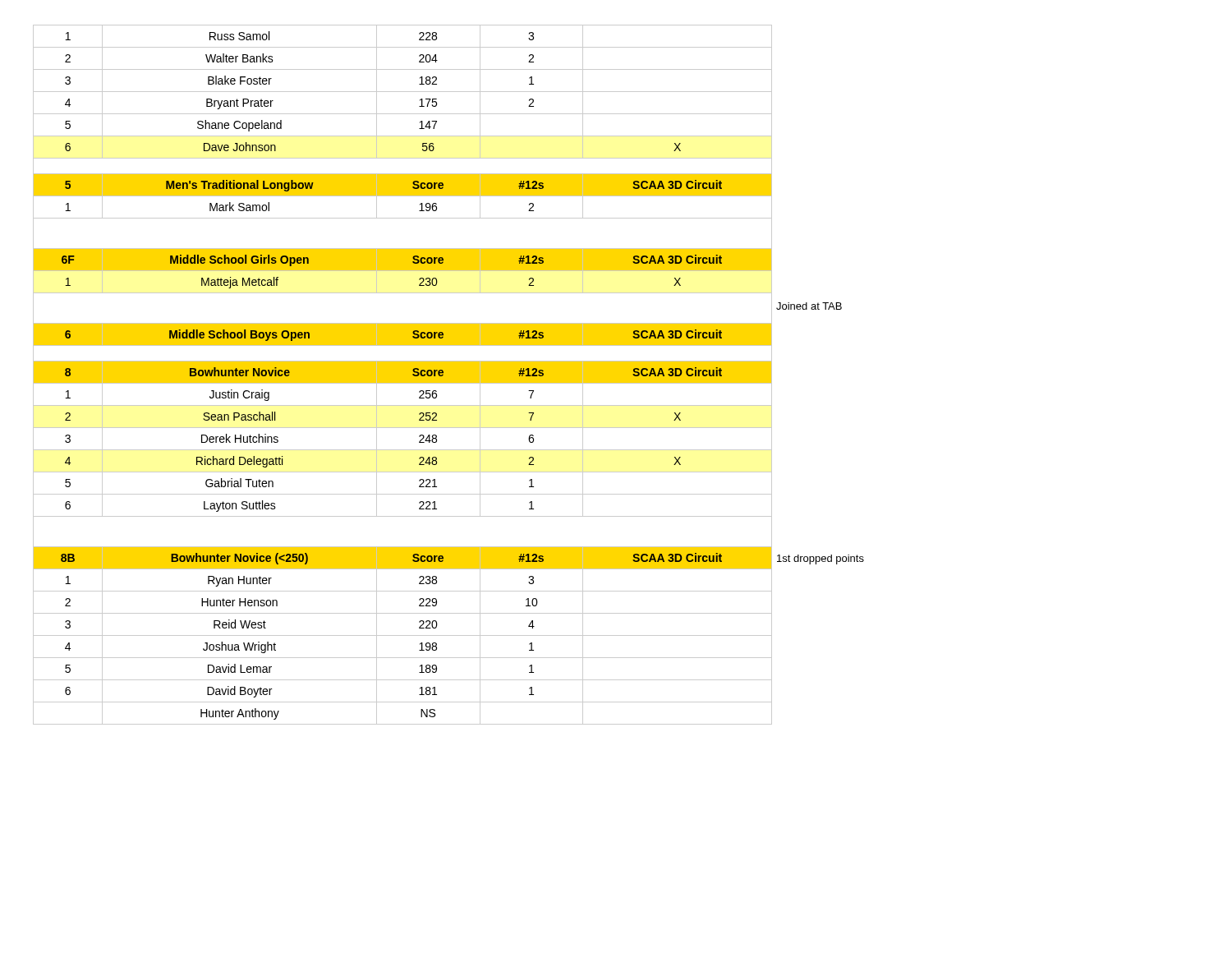Find "Joined at TAB" on this page

809,306
